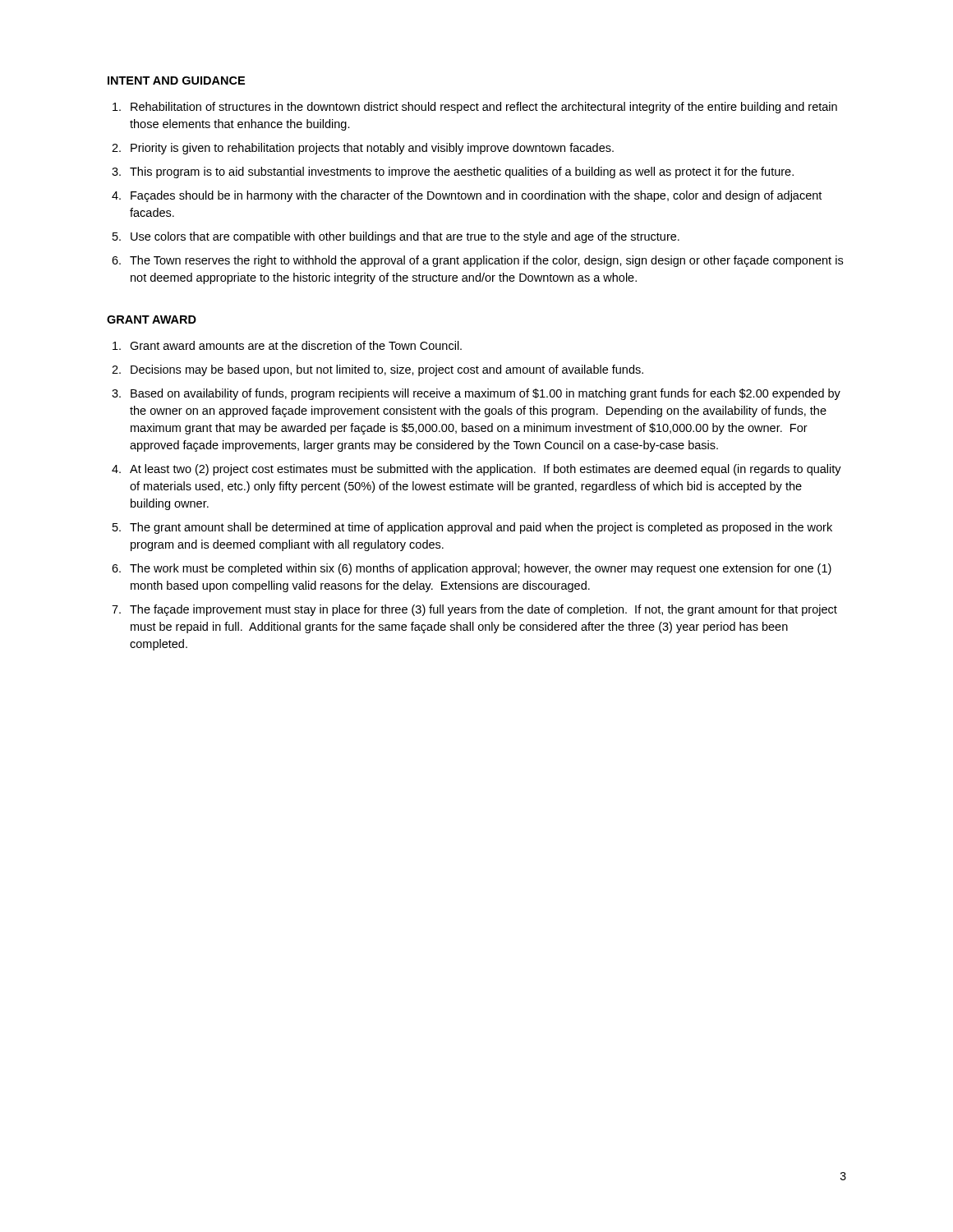Locate the passage starting "Rehabilitation of structures in the"
The height and width of the screenshot is (1232, 953).
(x=486, y=116)
